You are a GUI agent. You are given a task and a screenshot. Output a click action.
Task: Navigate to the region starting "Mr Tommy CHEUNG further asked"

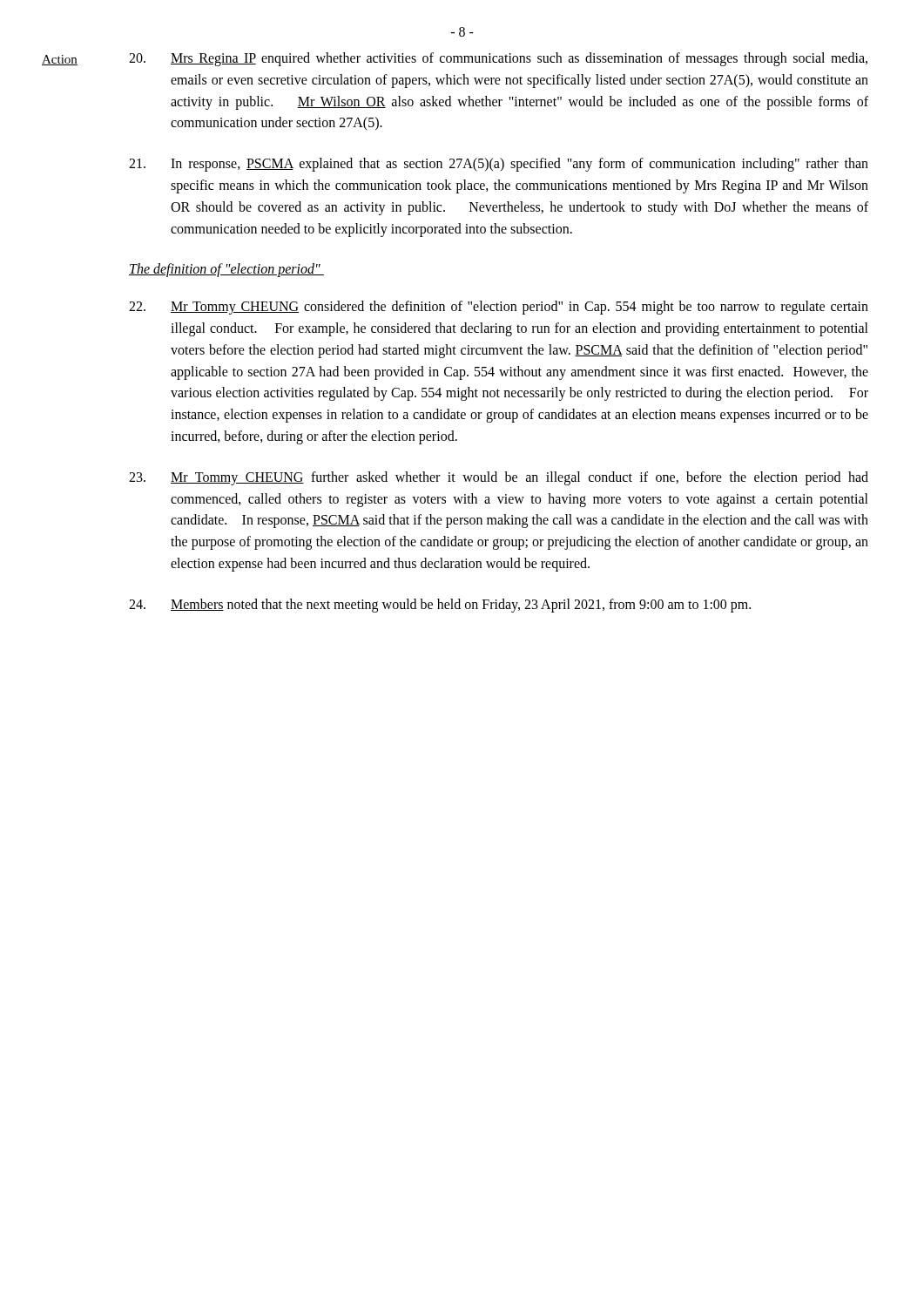tap(499, 521)
